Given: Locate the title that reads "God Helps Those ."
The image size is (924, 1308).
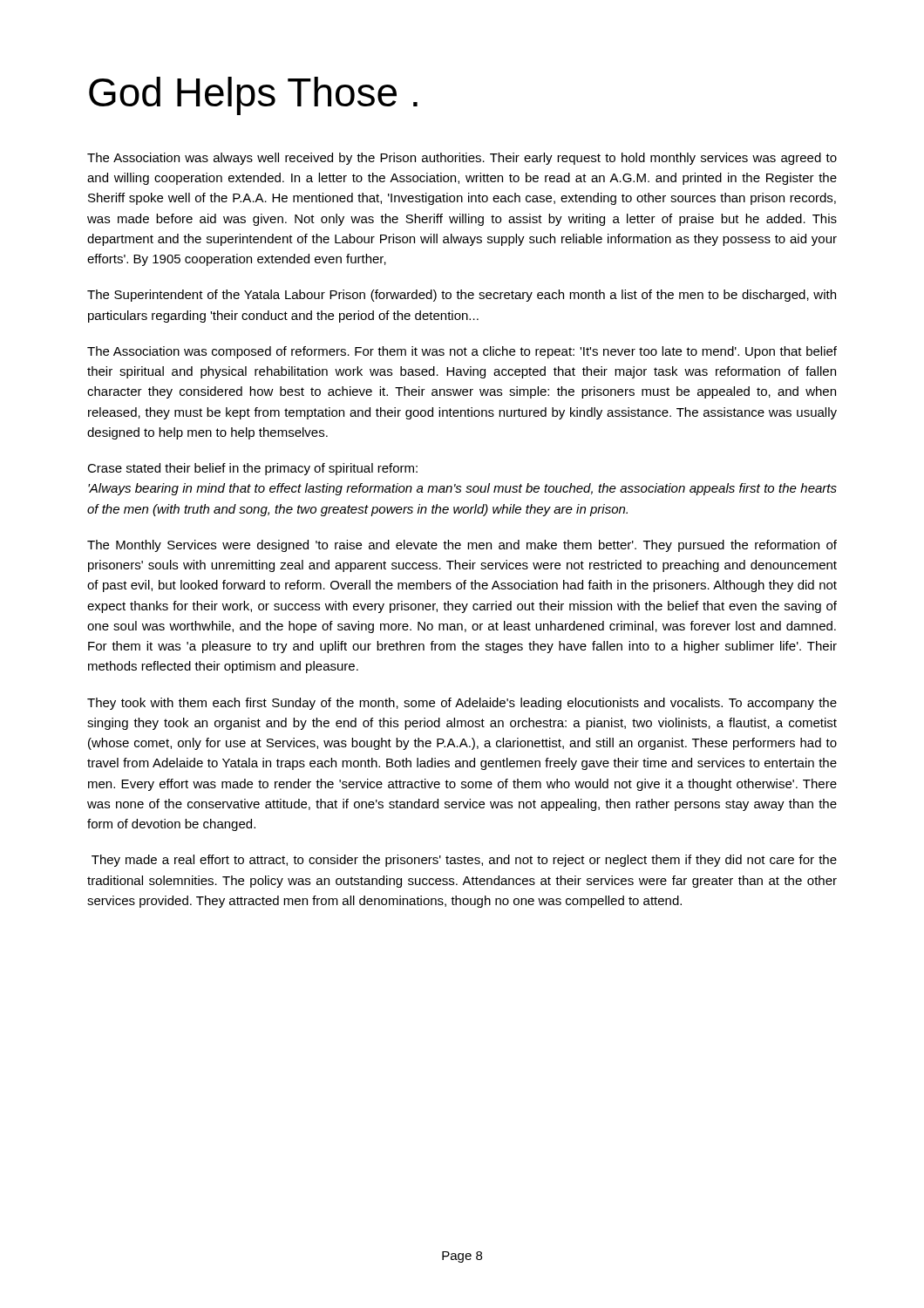Looking at the screenshot, I should pos(254,92).
